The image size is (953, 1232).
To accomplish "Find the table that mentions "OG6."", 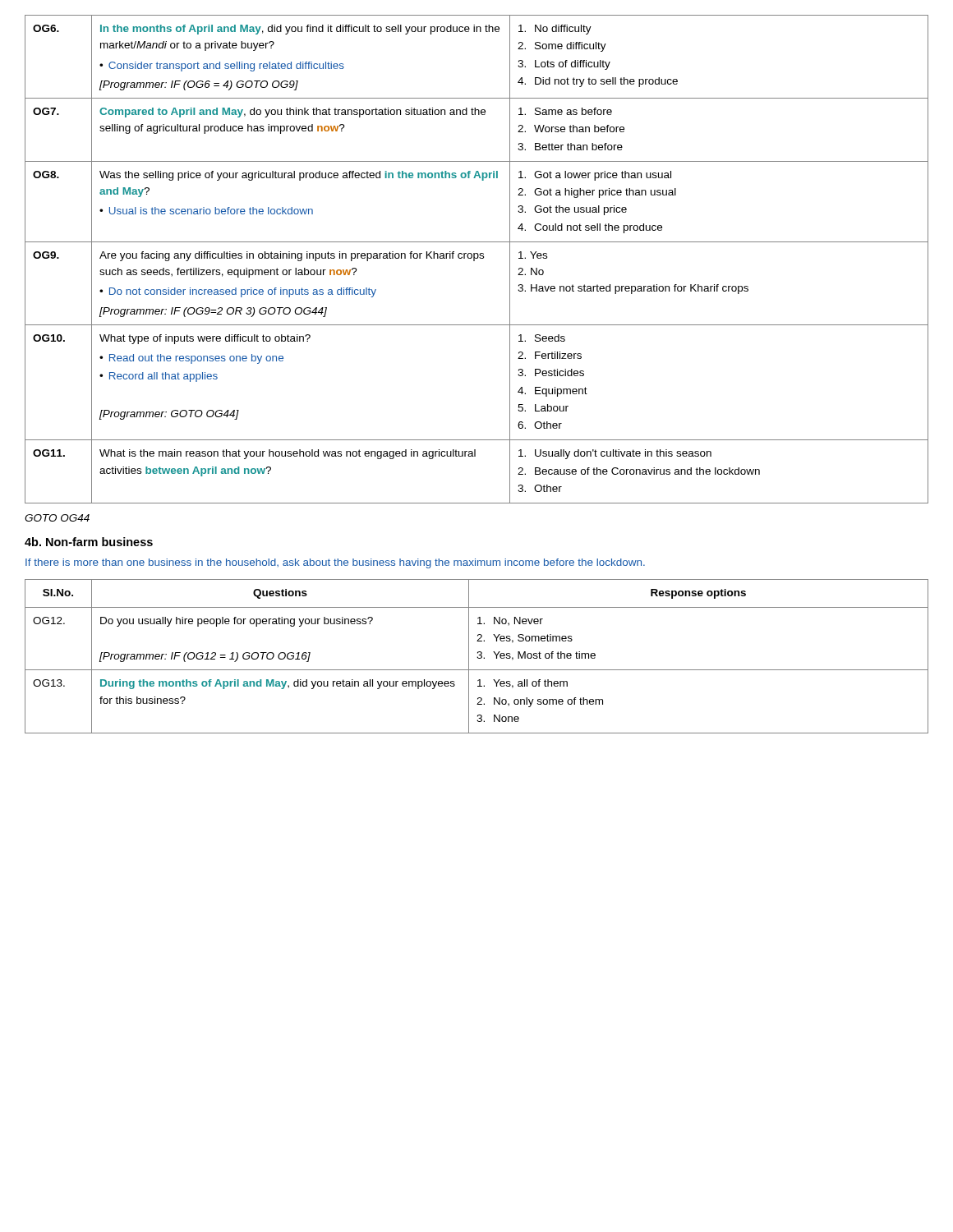I will (x=476, y=259).
